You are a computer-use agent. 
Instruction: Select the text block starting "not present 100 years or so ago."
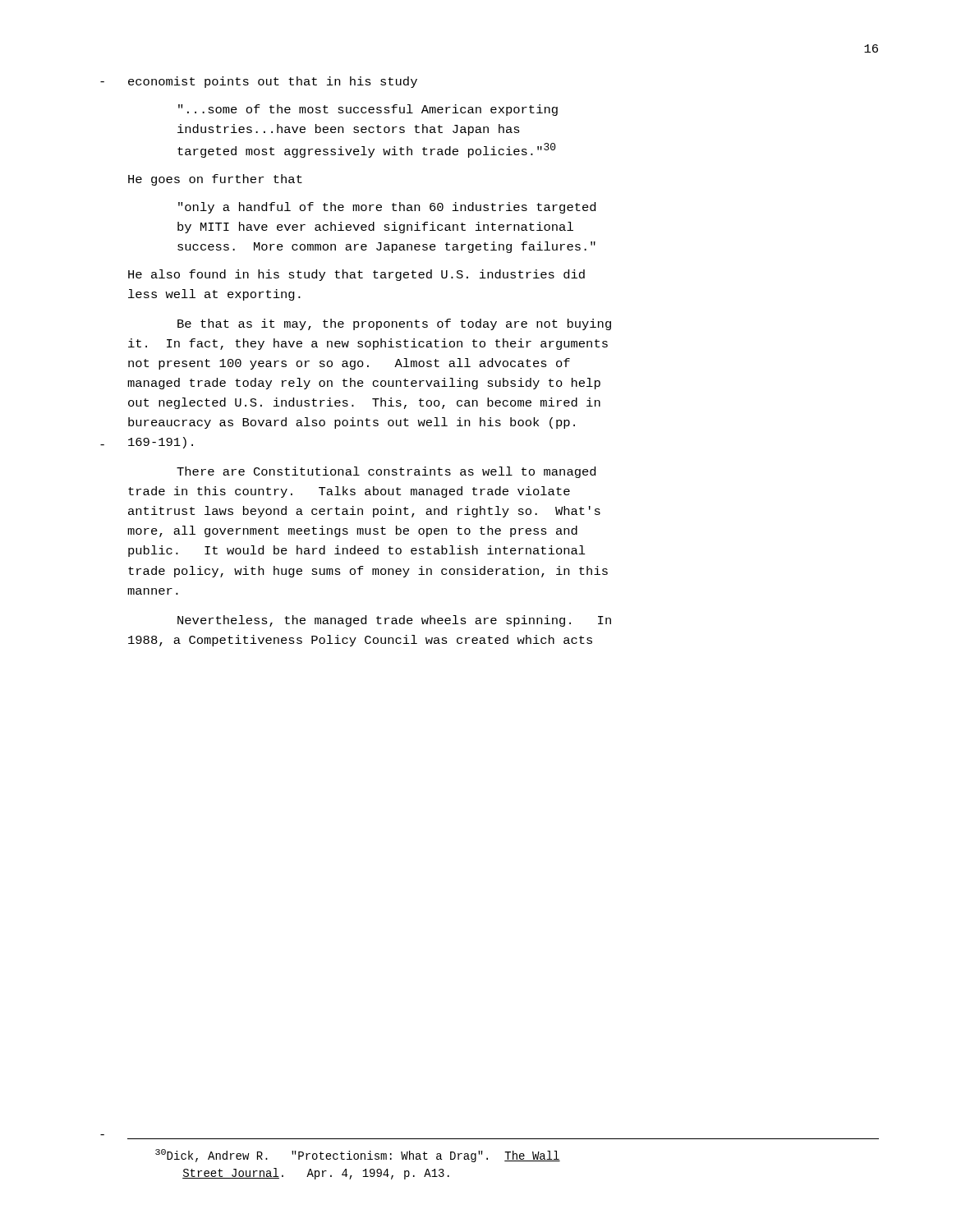pyautogui.click(x=349, y=364)
